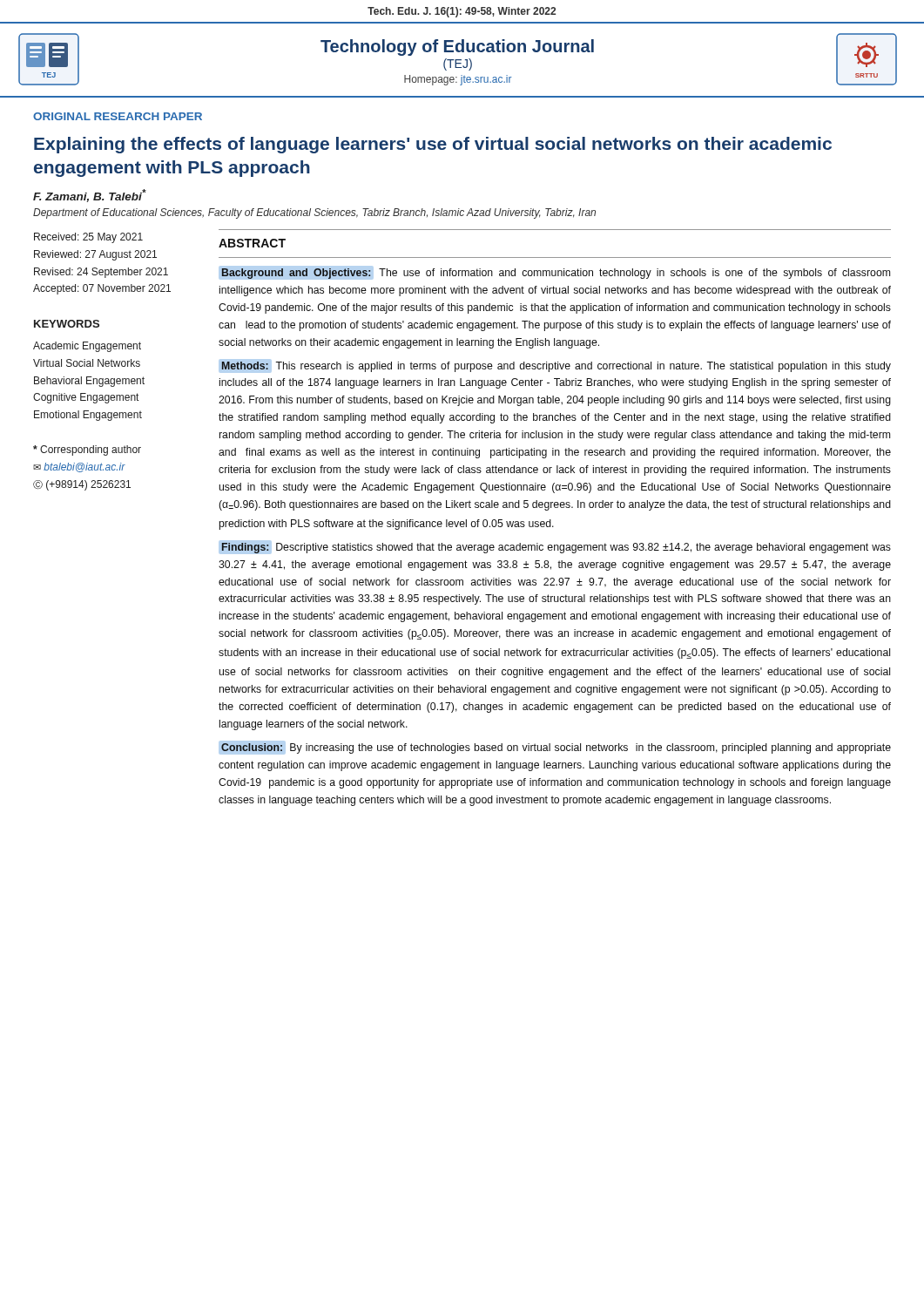Select the region starting "Behavioral Engagement"
924x1307 pixels.
point(89,380)
